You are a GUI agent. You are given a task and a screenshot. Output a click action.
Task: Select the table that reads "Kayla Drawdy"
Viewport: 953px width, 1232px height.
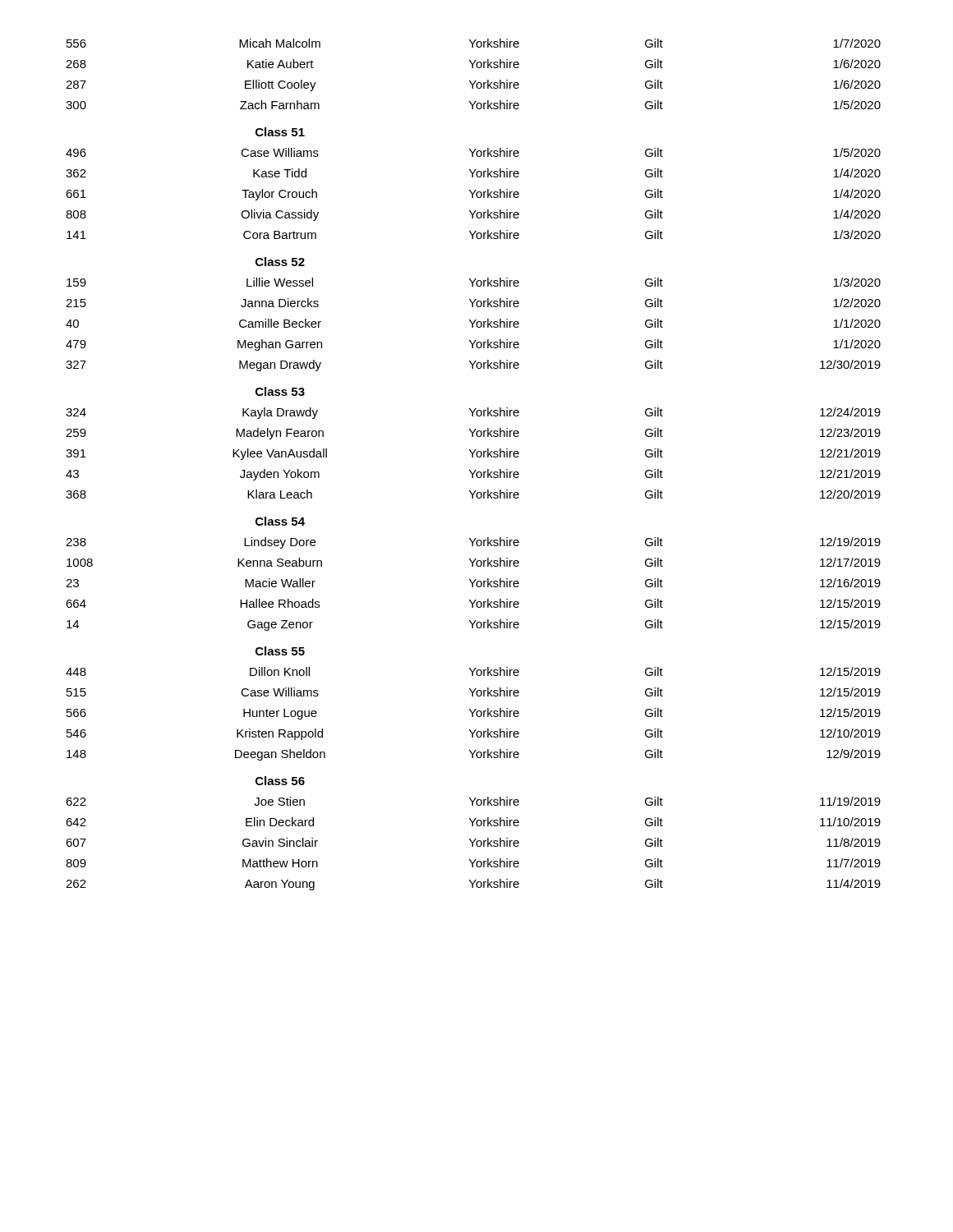pyautogui.click(x=476, y=463)
